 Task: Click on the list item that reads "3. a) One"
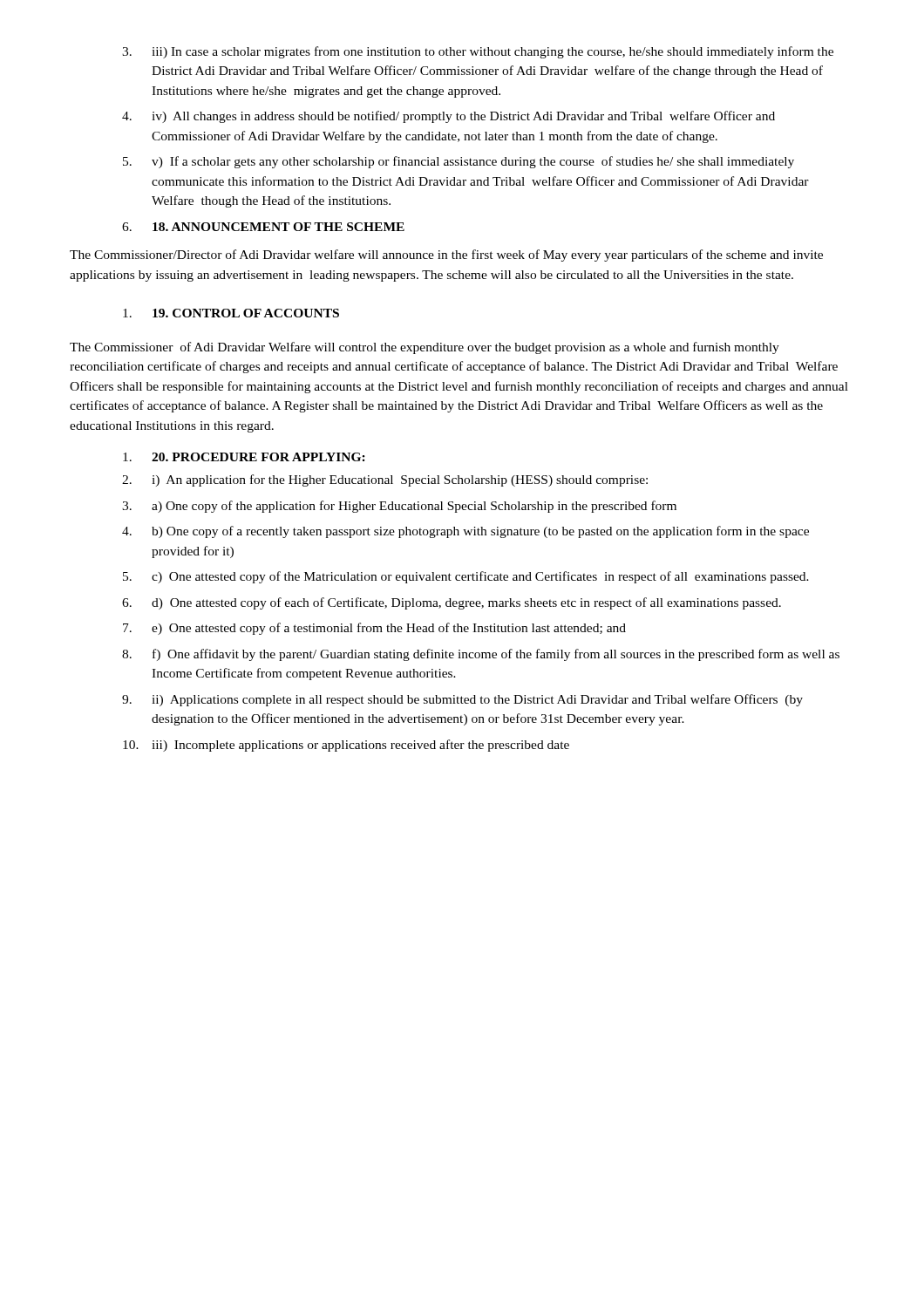[x=488, y=506]
